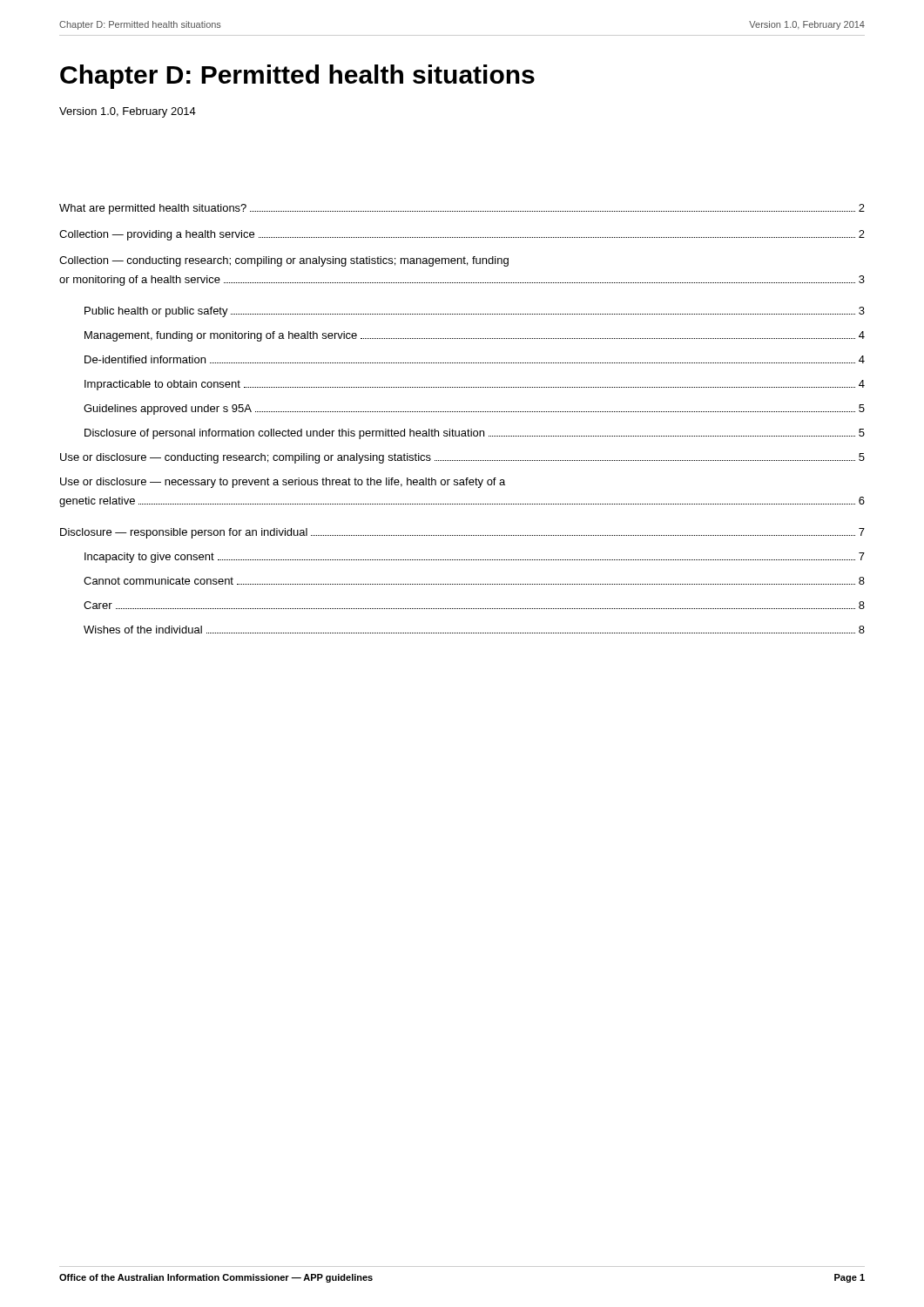Select the list item with the text "Disclosure — responsible person for"

coord(462,532)
